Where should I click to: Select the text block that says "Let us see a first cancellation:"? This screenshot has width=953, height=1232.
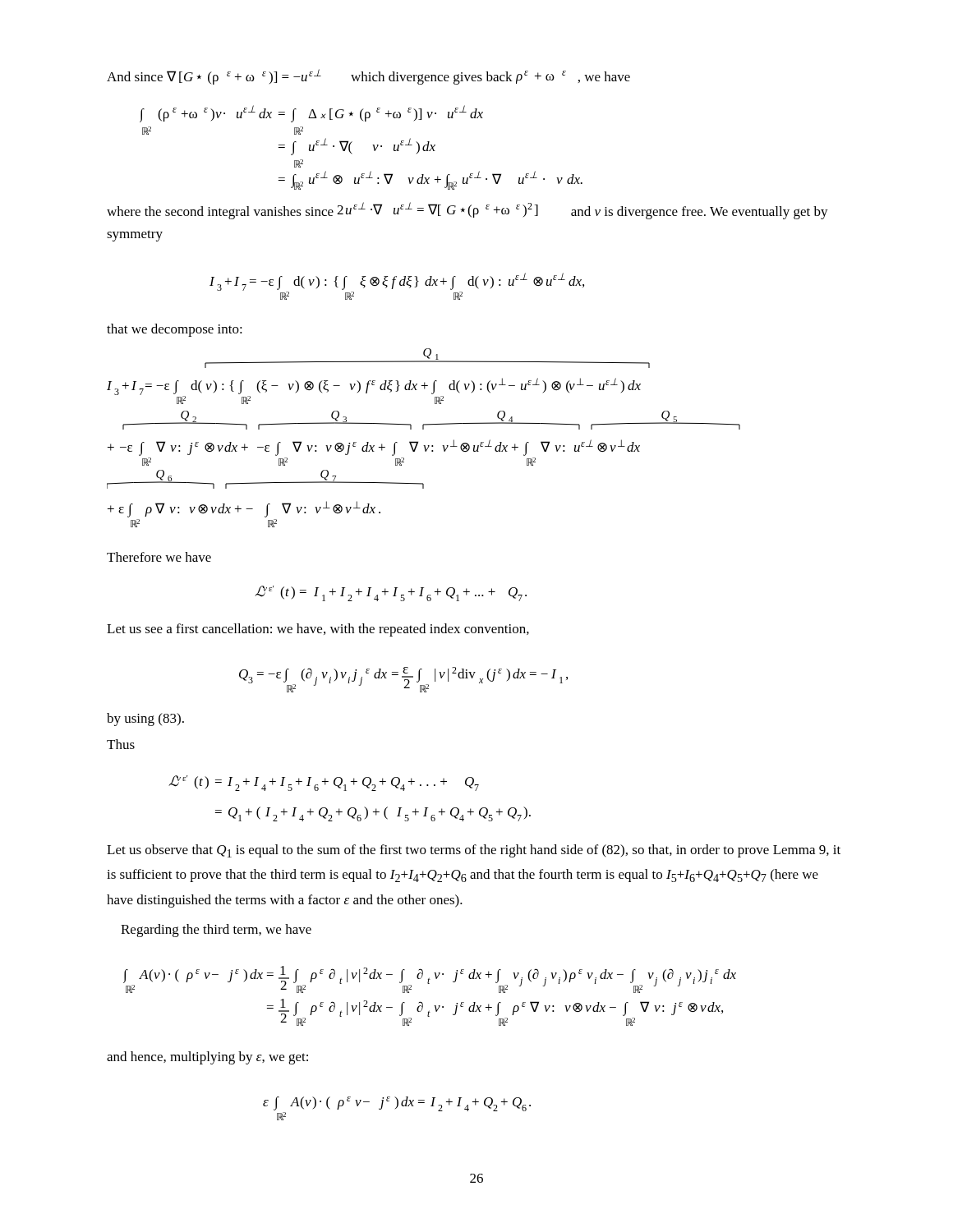point(318,629)
